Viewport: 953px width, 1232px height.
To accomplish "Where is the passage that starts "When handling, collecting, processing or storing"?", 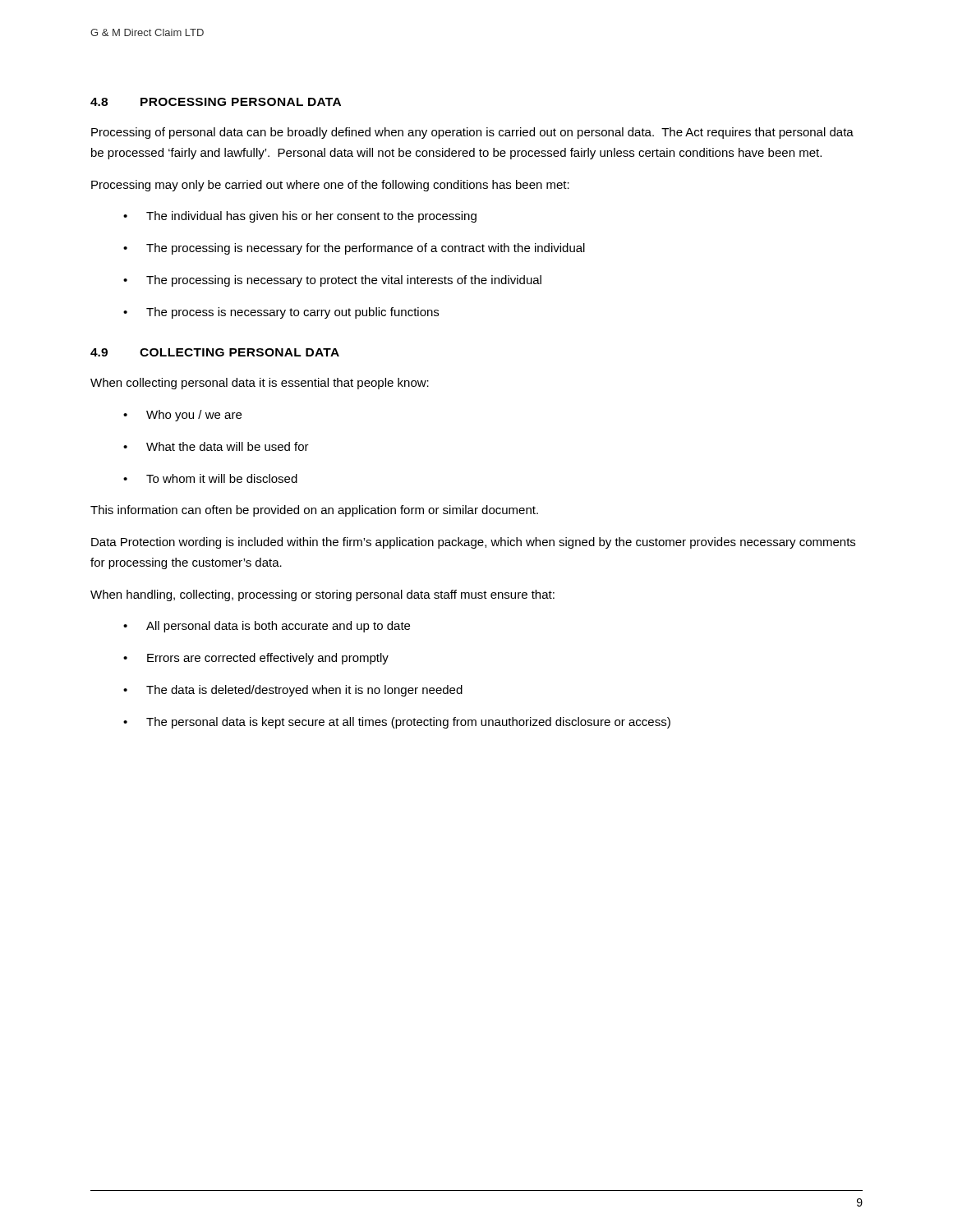I will (x=323, y=594).
